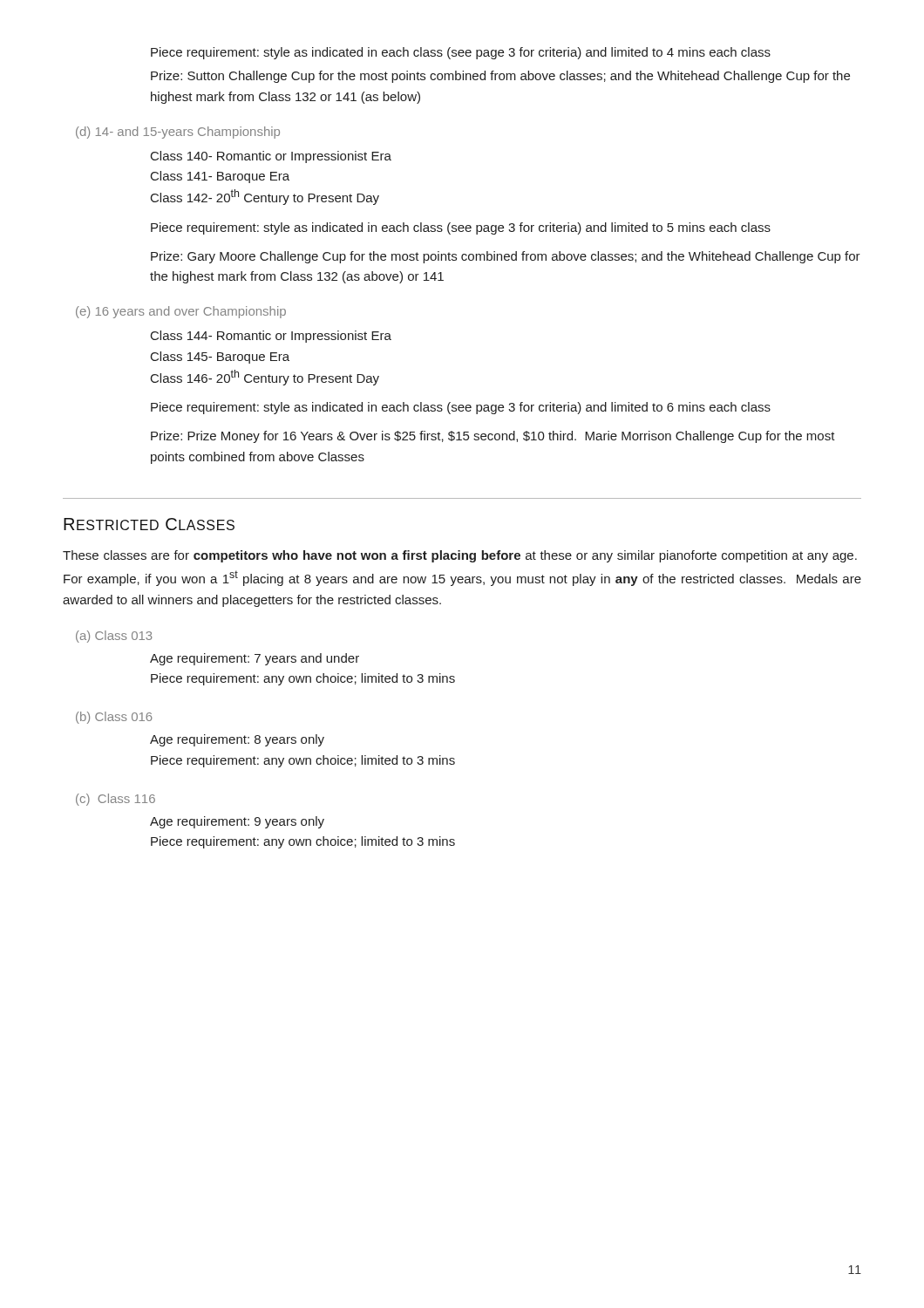Click on the text starting "Class 145- Baroque Era"
Viewport: 924px width, 1308px height.
pyautogui.click(x=220, y=356)
